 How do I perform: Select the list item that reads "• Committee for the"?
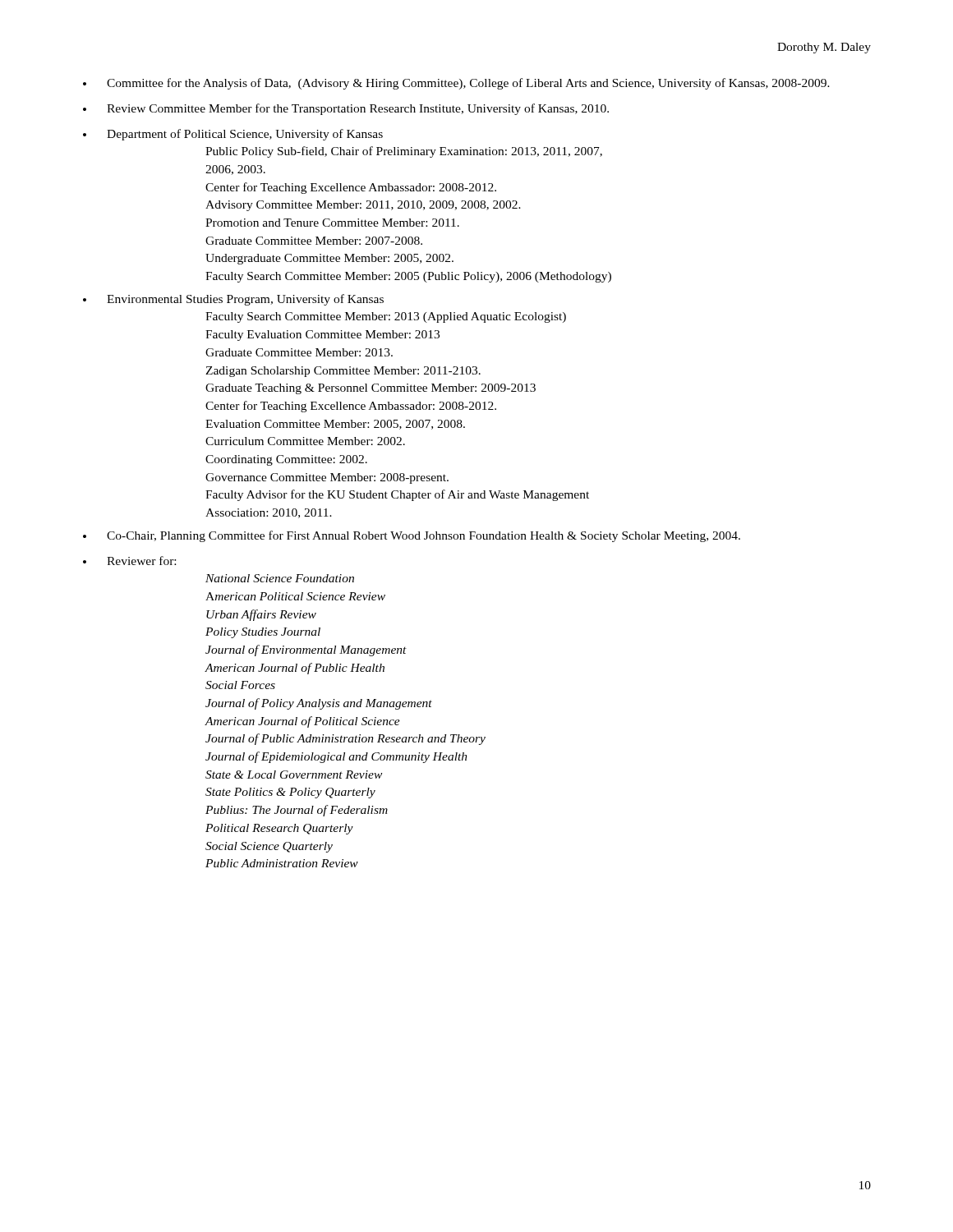pos(476,84)
